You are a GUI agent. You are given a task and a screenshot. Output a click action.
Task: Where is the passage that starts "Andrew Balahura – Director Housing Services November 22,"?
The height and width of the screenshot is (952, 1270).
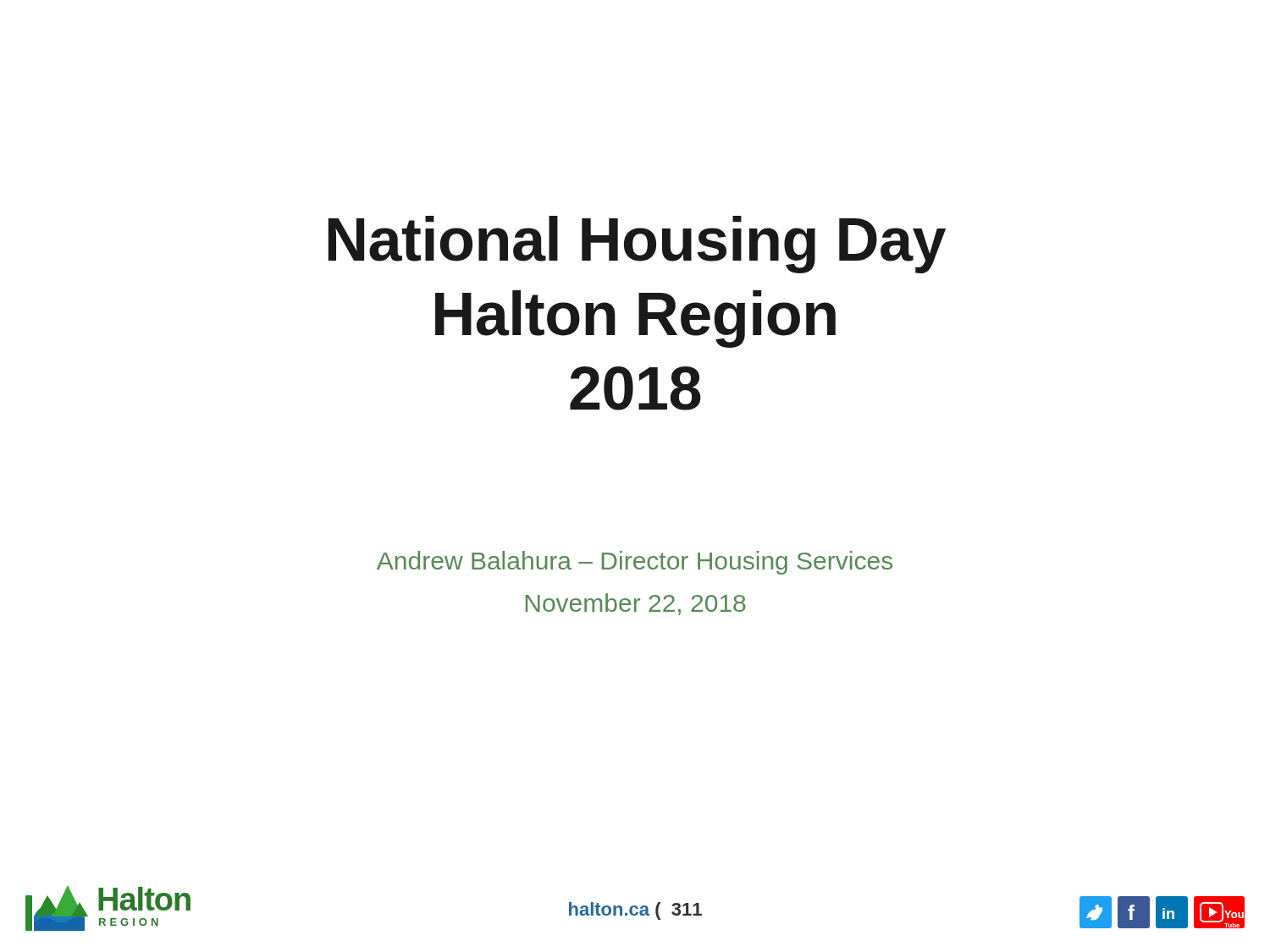pyautogui.click(x=635, y=582)
